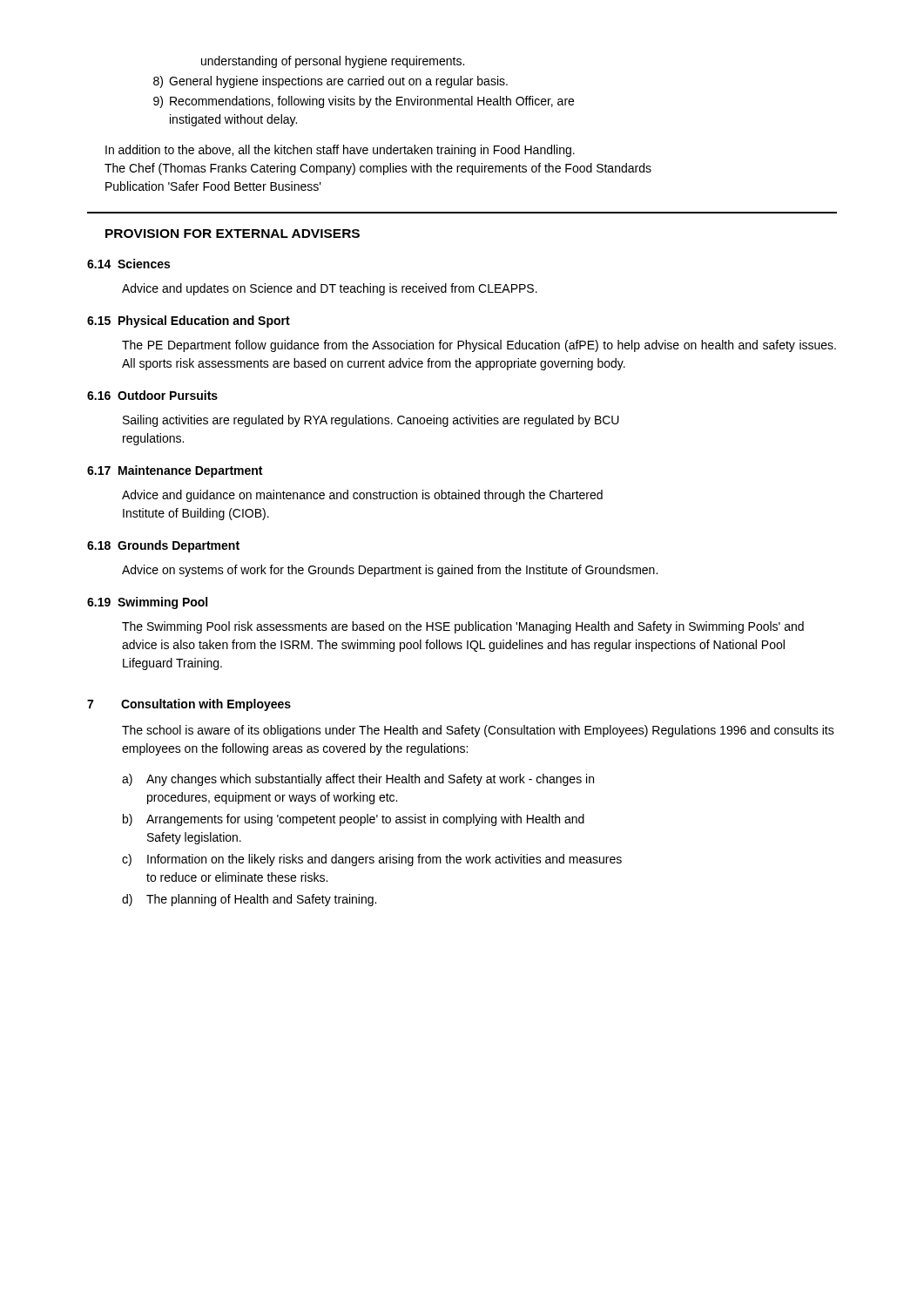Select the text block containing "The Swimming Pool risk assessments are based on"
This screenshot has width=924, height=1307.
pos(463,645)
